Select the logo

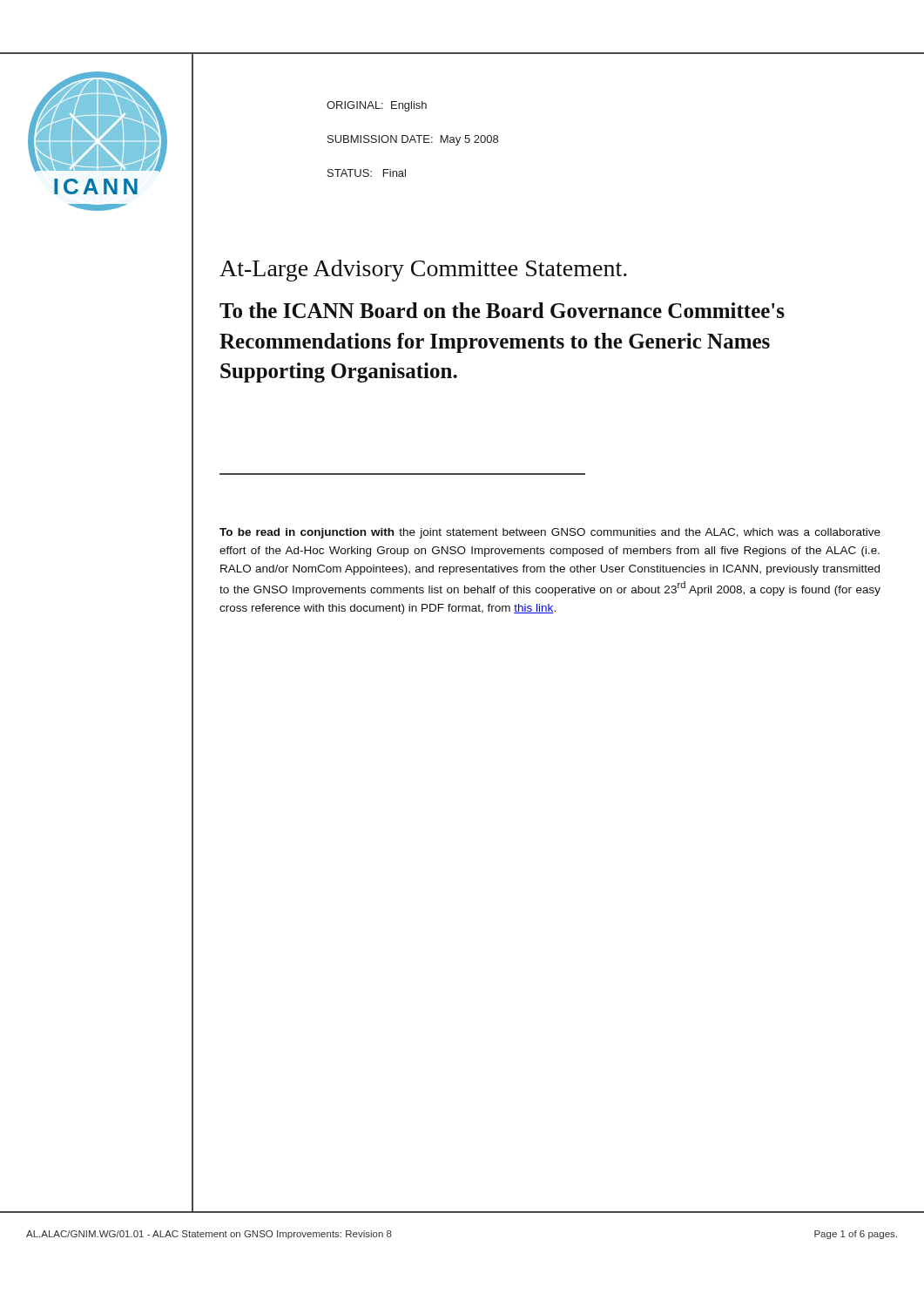pos(98,141)
